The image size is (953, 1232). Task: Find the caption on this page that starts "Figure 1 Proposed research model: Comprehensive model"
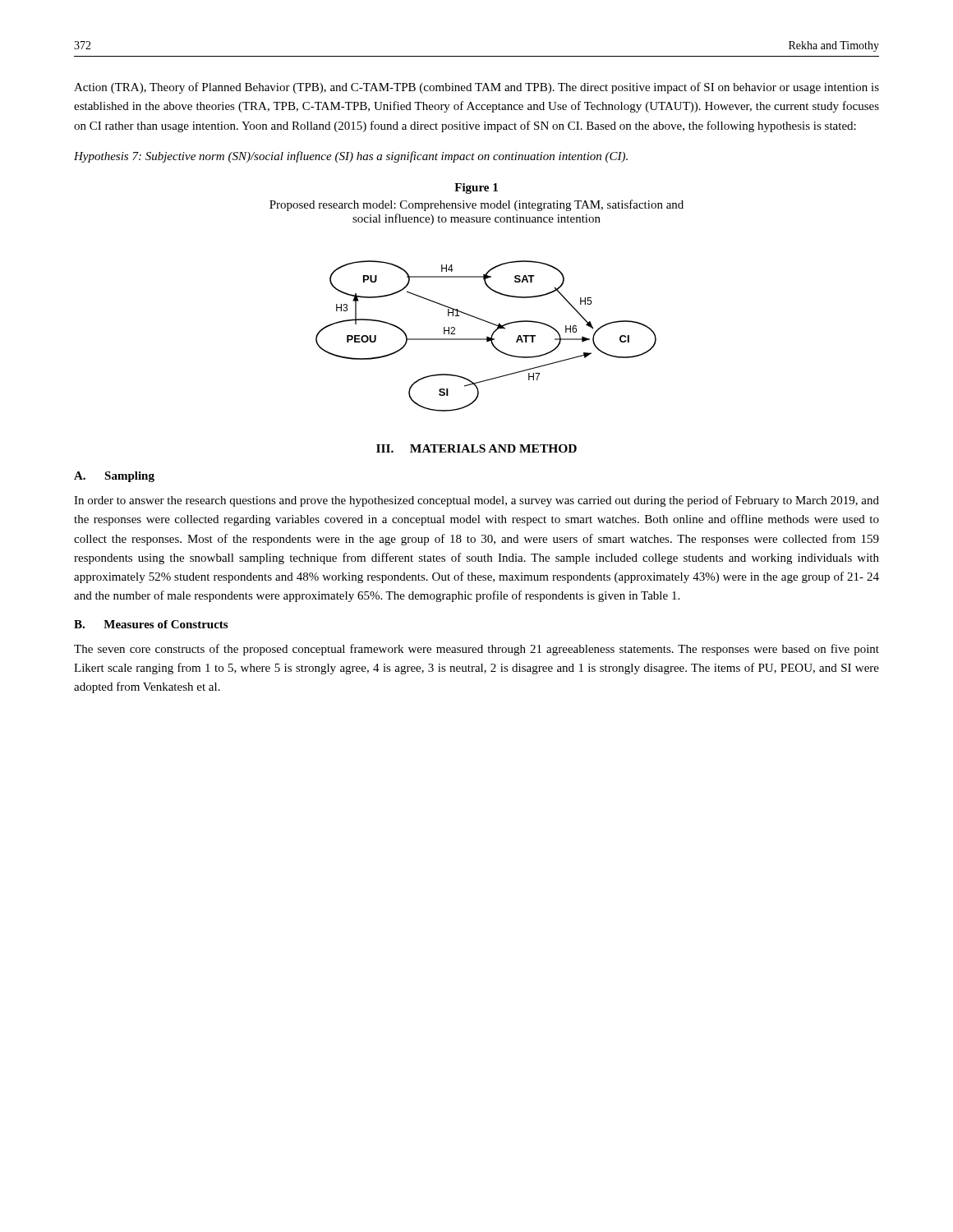pos(476,203)
